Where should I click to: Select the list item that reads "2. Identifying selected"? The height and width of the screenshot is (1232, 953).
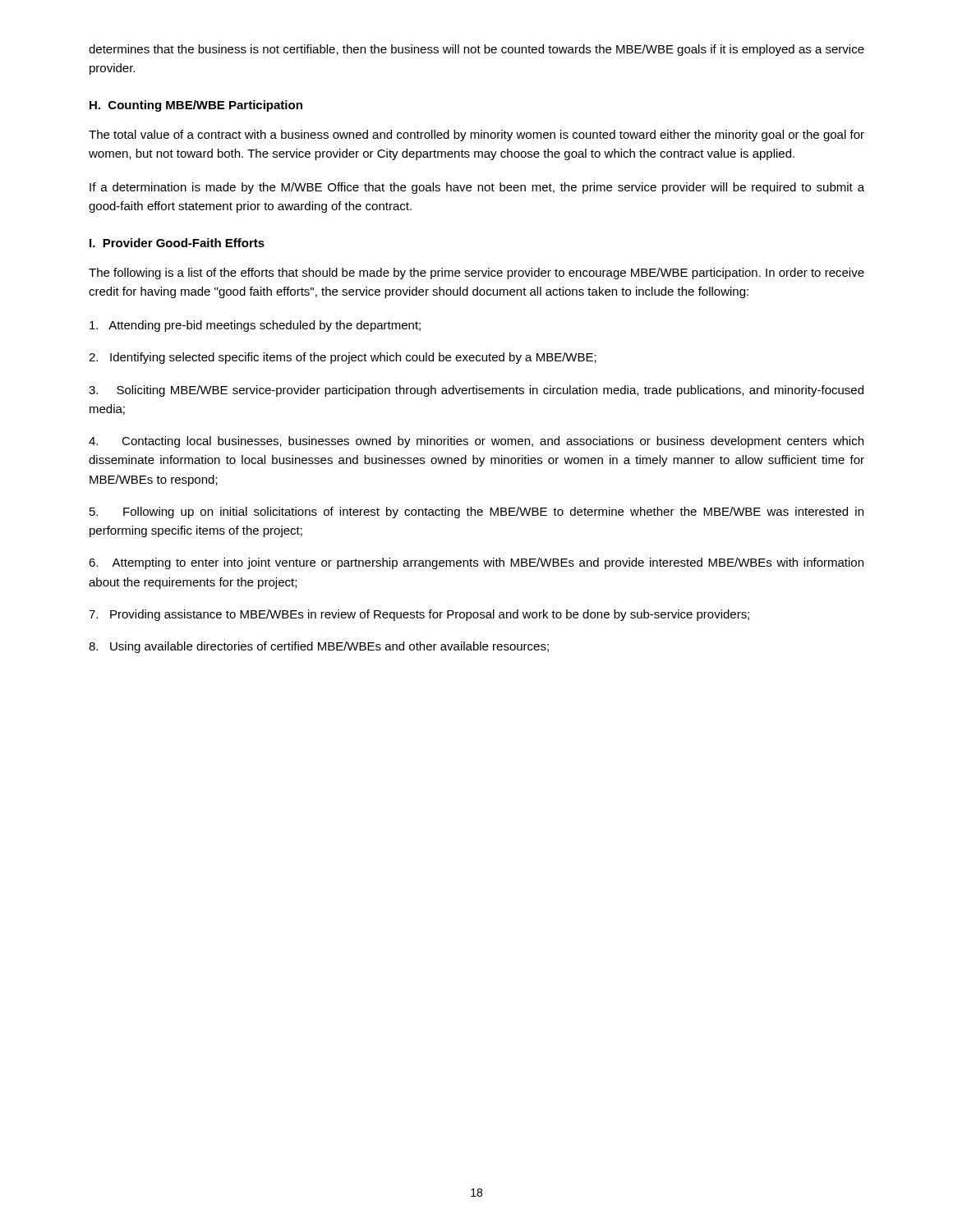point(343,357)
